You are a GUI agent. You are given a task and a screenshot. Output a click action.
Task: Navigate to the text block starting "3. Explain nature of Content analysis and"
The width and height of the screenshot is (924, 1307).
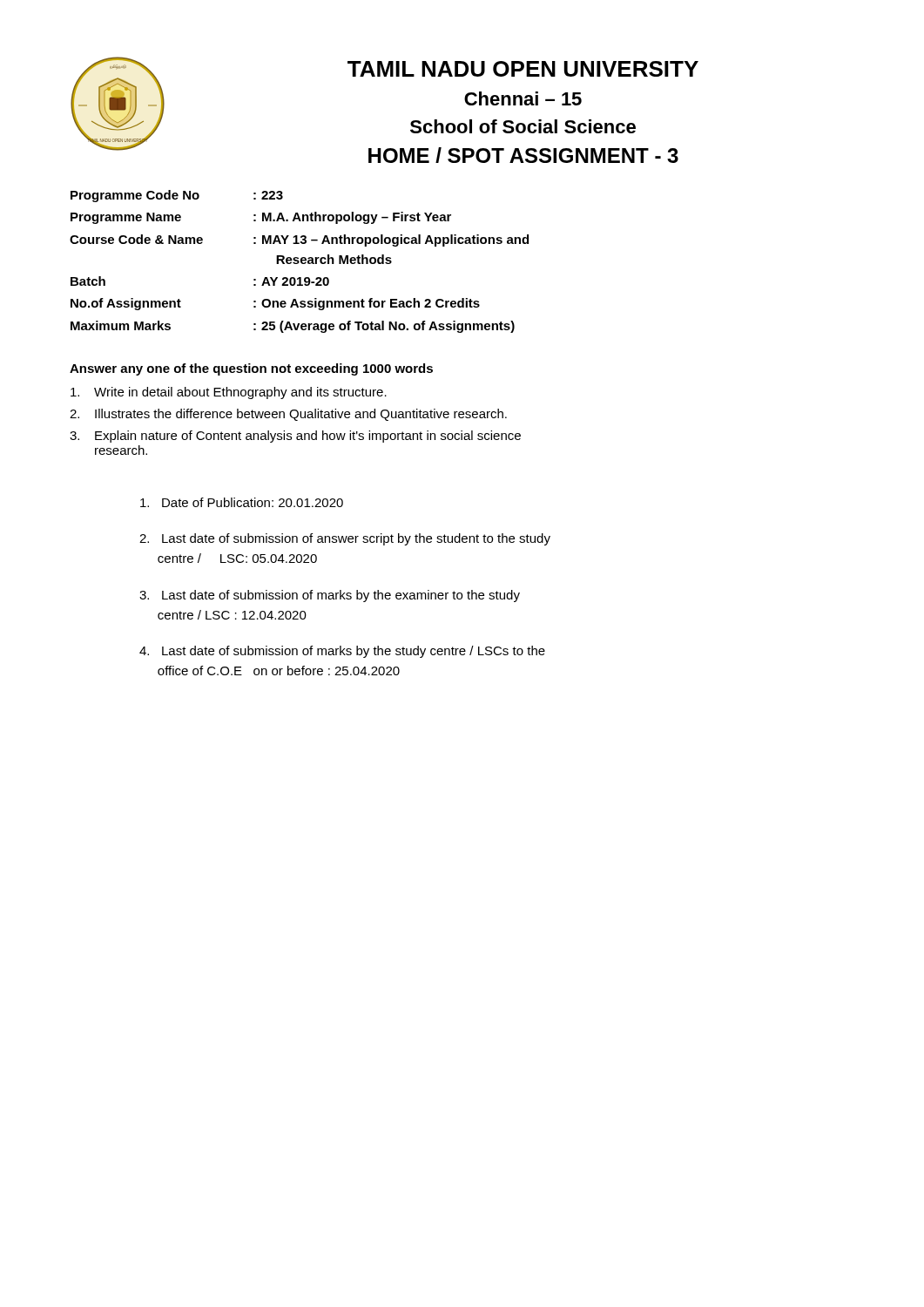(x=462, y=442)
